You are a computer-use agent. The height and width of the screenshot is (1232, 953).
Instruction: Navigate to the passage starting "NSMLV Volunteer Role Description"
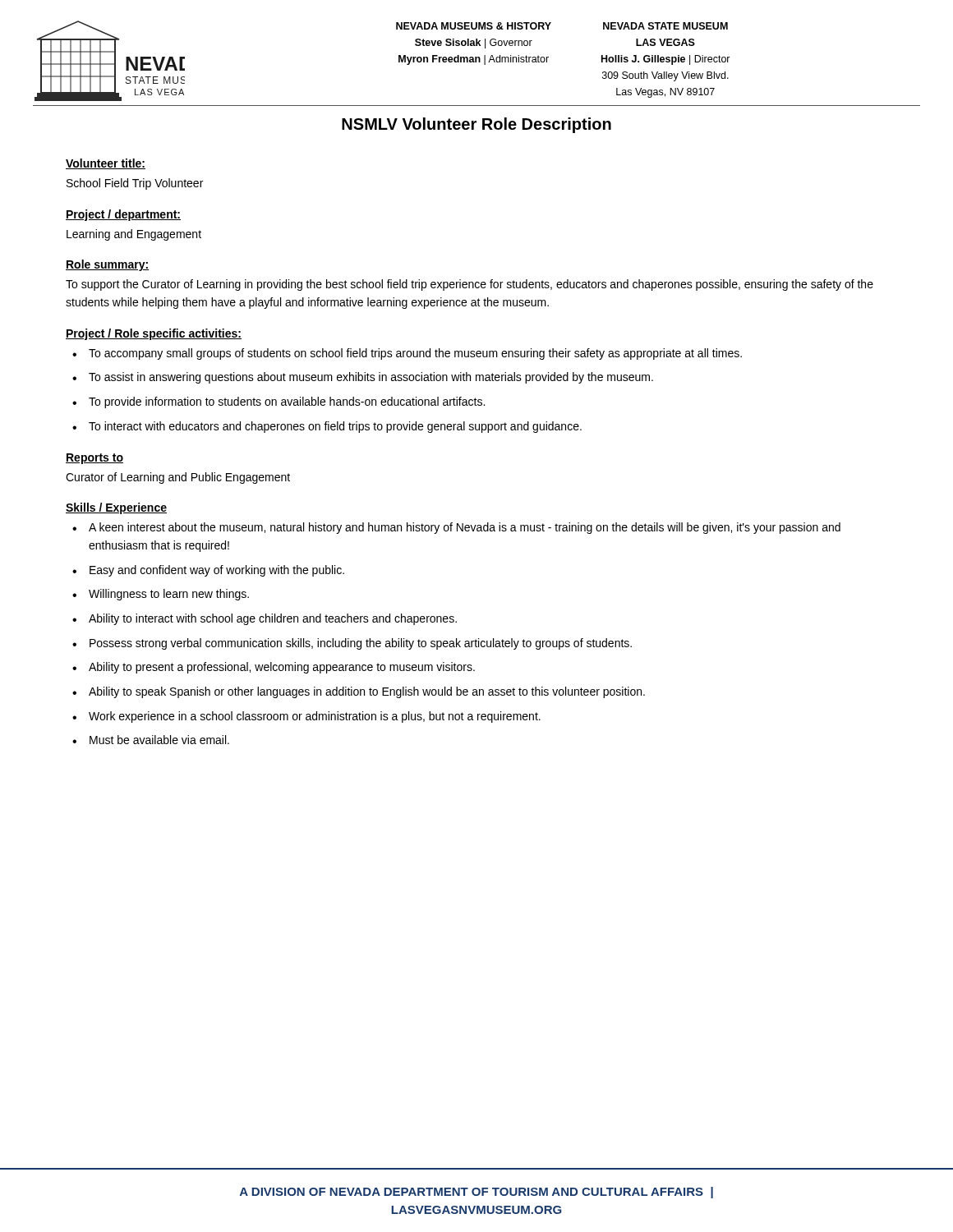(476, 124)
